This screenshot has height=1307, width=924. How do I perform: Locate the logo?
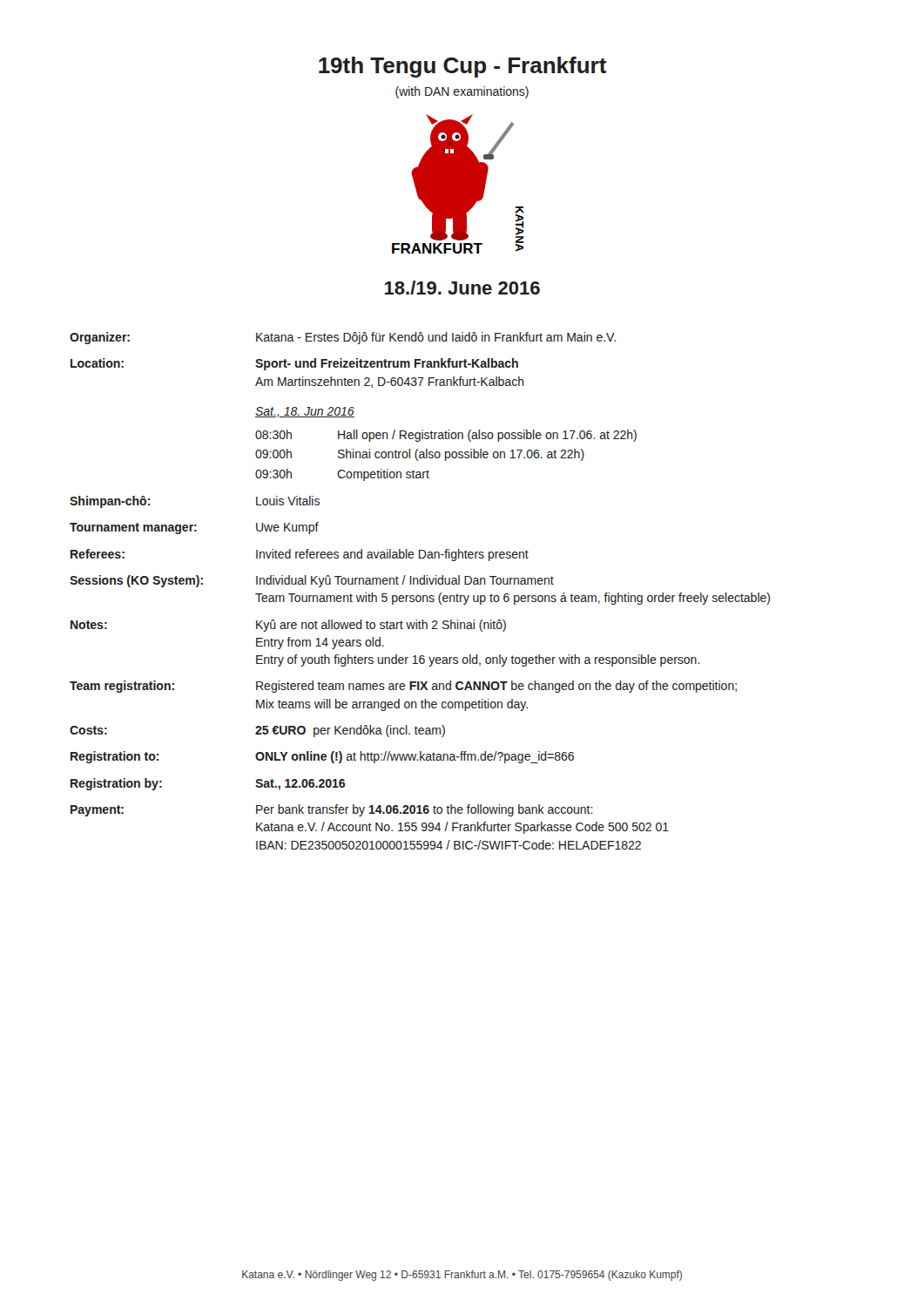pyautogui.click(x=462, y=190)
